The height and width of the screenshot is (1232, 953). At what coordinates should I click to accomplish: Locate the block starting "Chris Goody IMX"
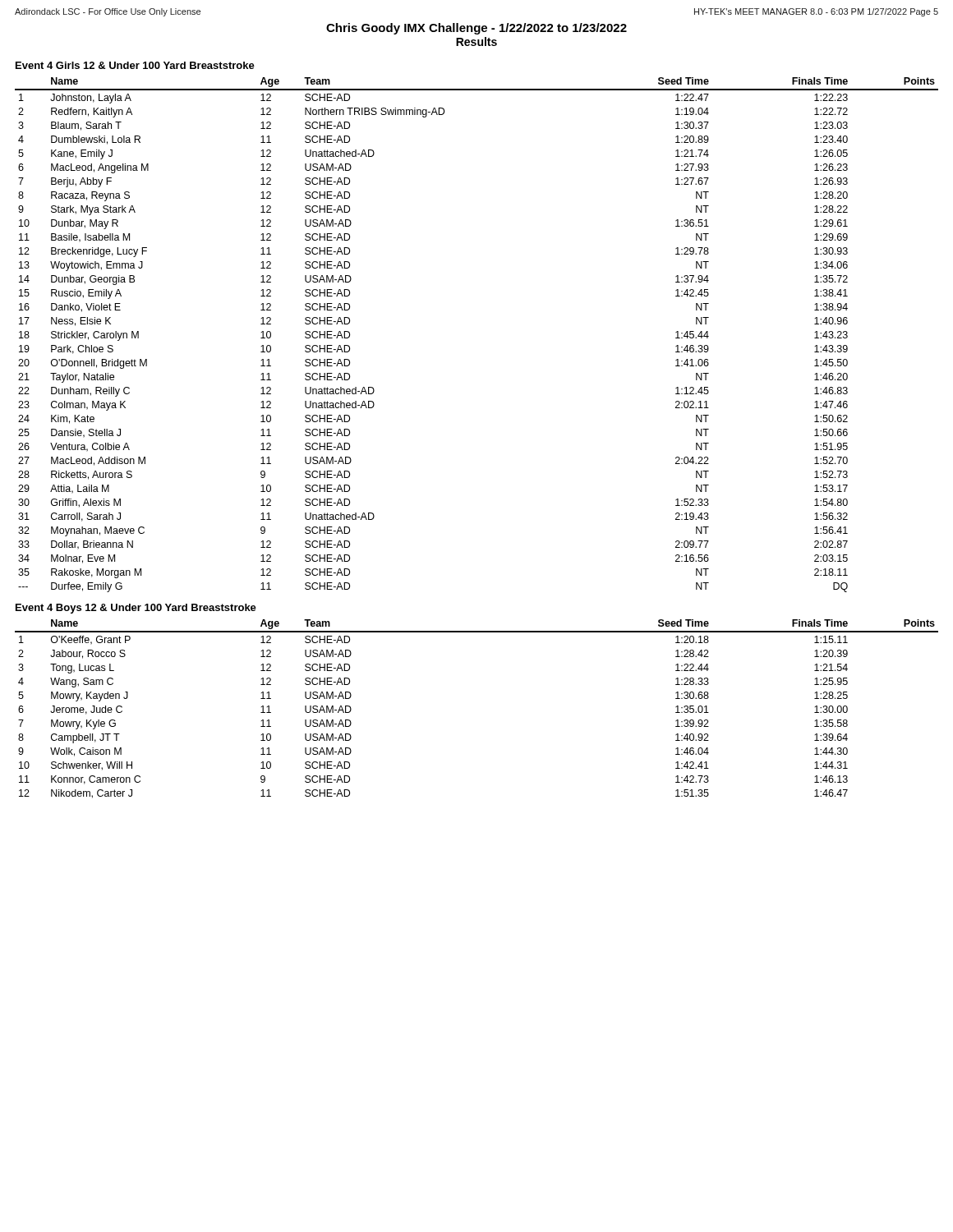pyautogui.click(x=476, y=28)
